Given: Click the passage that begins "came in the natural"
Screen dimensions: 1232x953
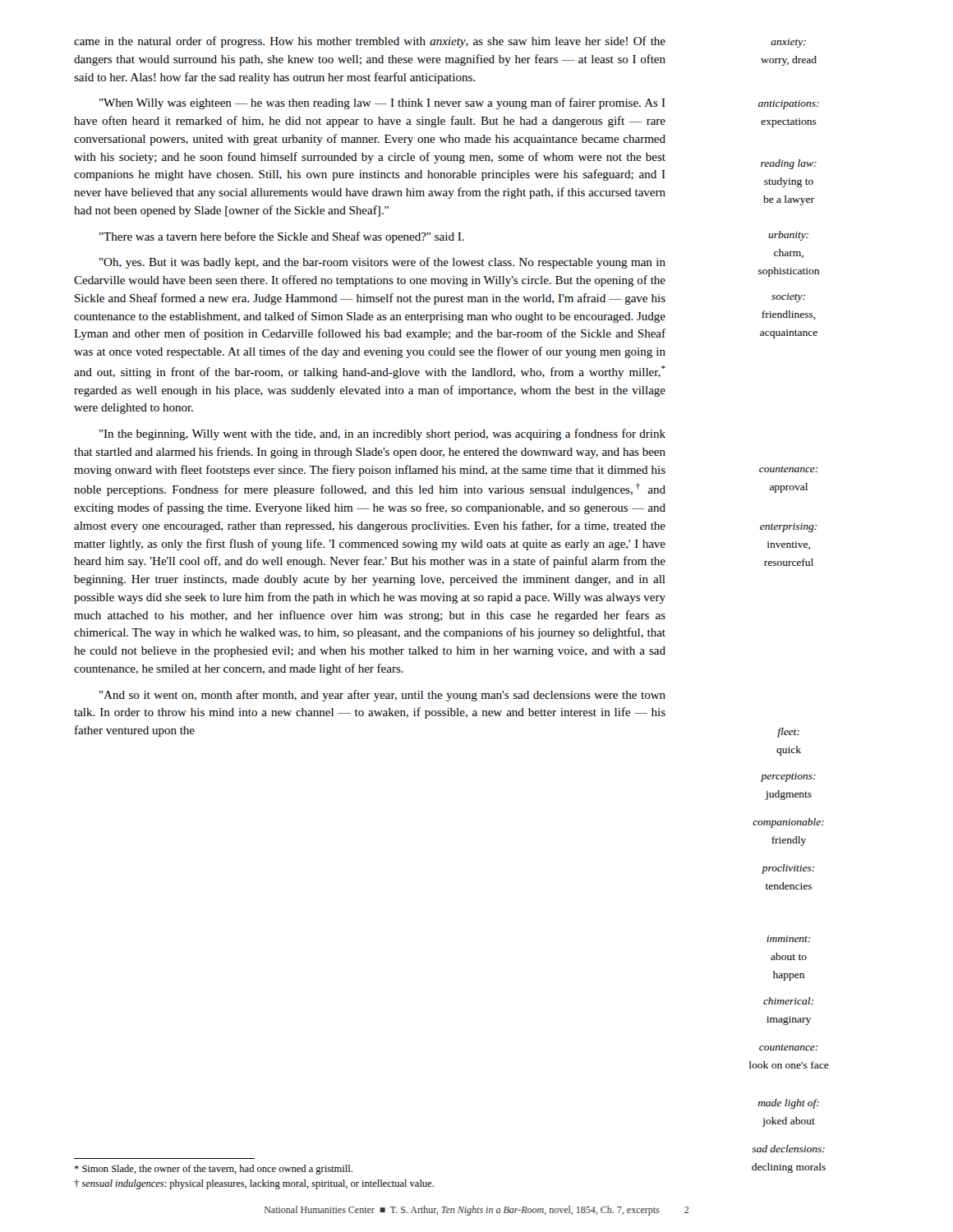Looking at the screenshot, I should (x=370, y=60).
